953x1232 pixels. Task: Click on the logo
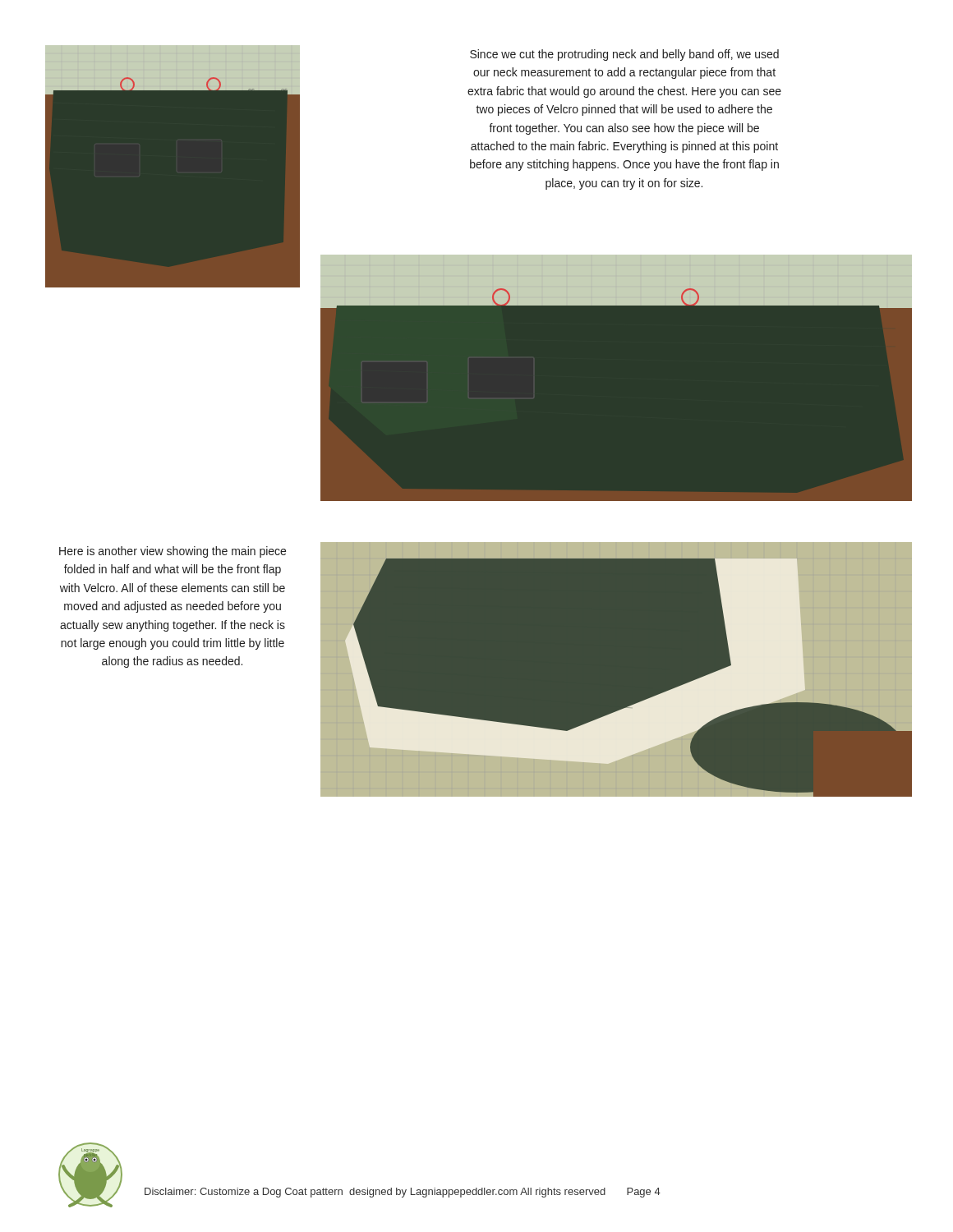pos(90,1175)
